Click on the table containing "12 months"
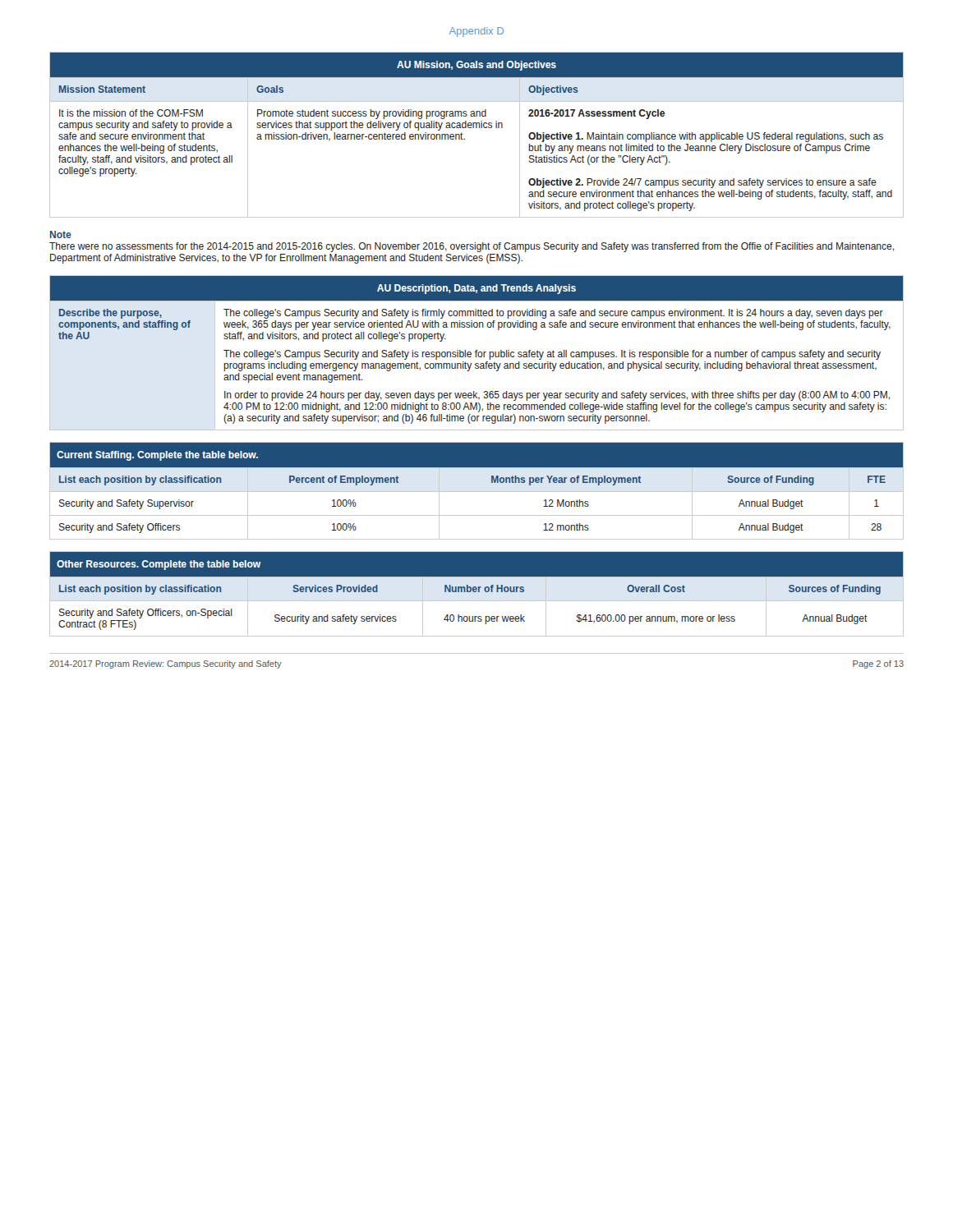953x1232 pixels. (x=476, y=491)
